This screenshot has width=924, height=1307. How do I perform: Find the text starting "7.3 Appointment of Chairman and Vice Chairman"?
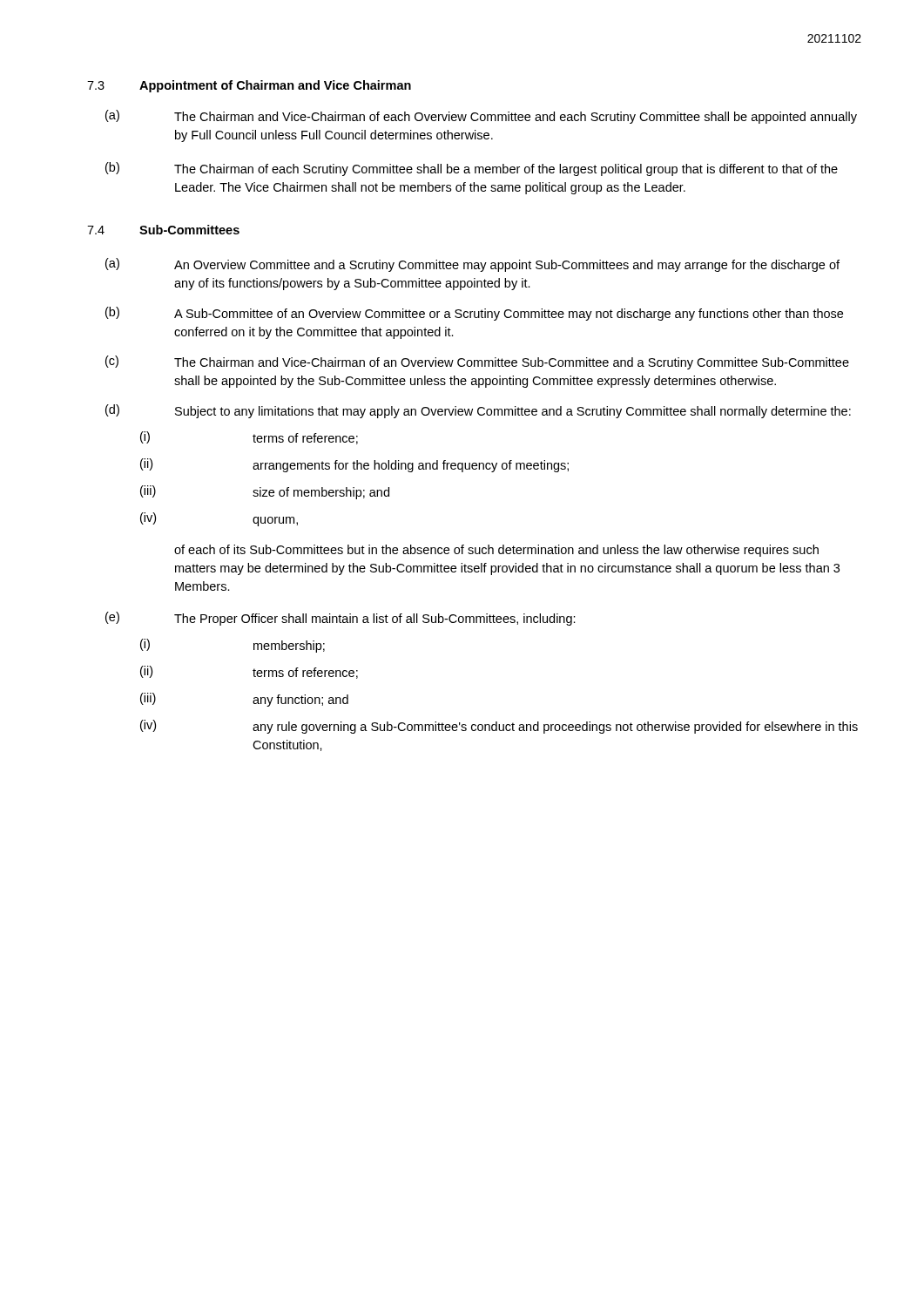(249, 85)
